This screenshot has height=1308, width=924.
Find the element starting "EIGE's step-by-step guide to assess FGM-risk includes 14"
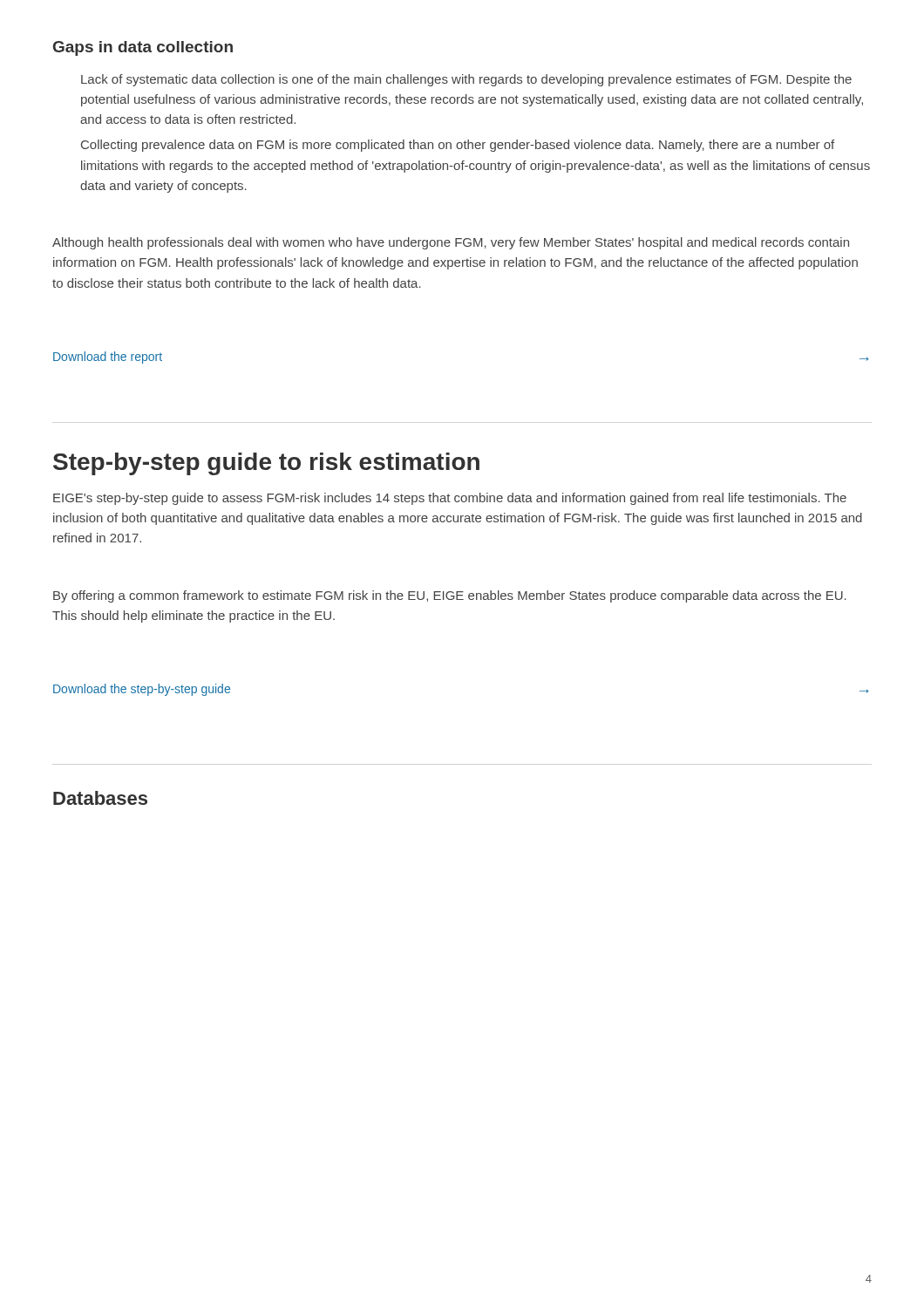(x=457, y=518)
